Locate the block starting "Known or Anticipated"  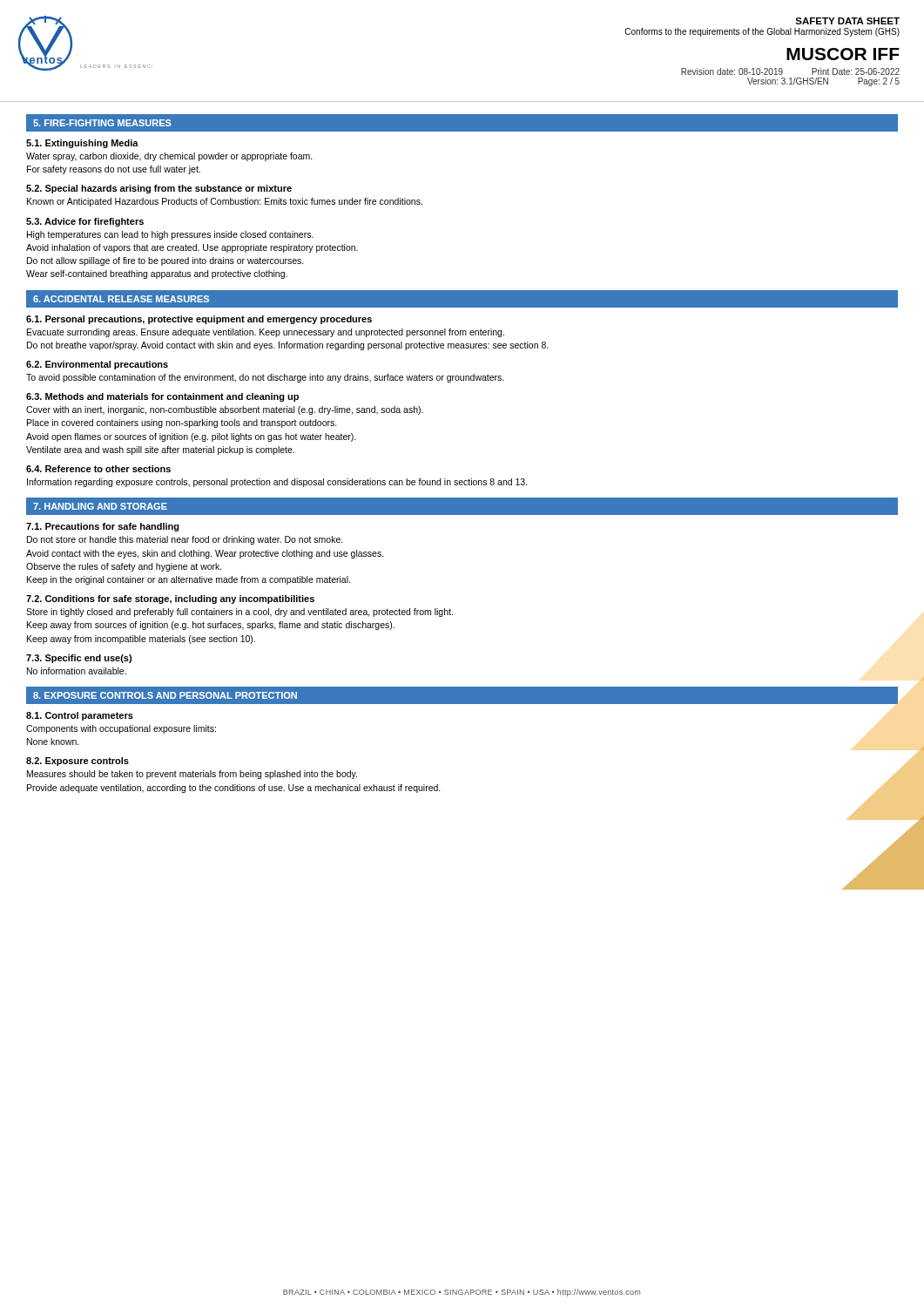point(225,202)
